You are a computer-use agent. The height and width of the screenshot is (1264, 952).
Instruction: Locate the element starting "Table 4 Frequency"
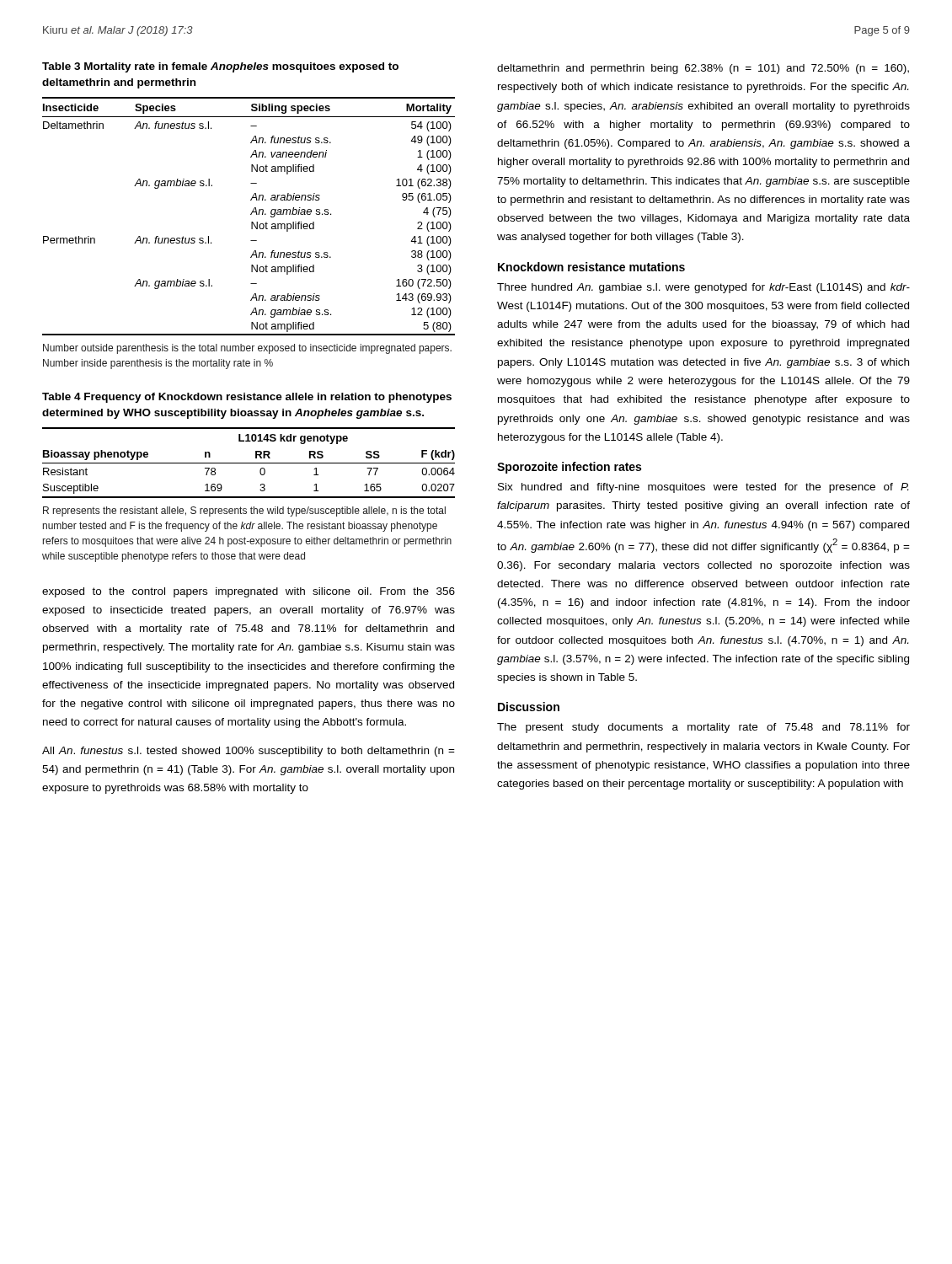(x=247, y=404)
